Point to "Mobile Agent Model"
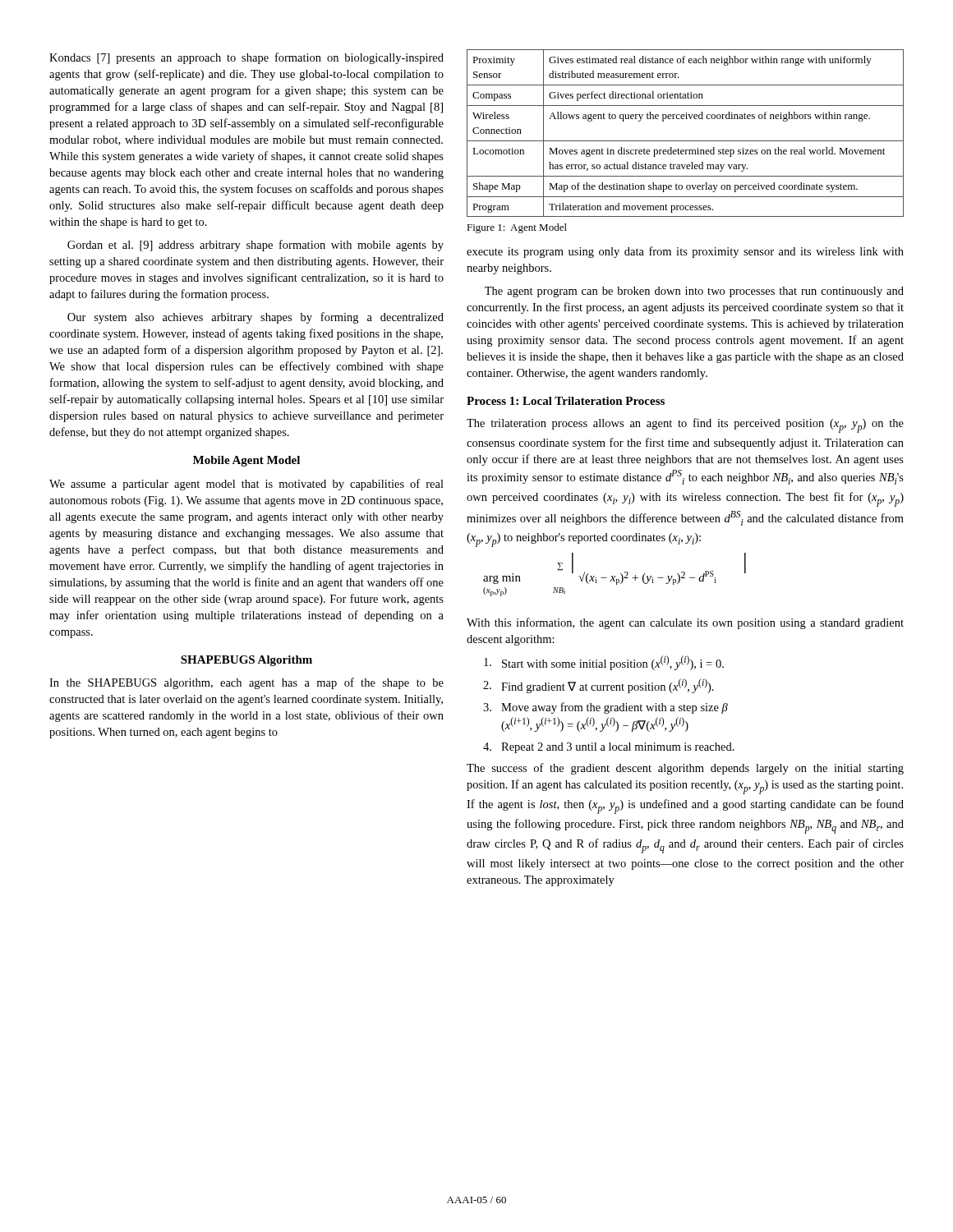953x1232 pixels. [246, 460]
